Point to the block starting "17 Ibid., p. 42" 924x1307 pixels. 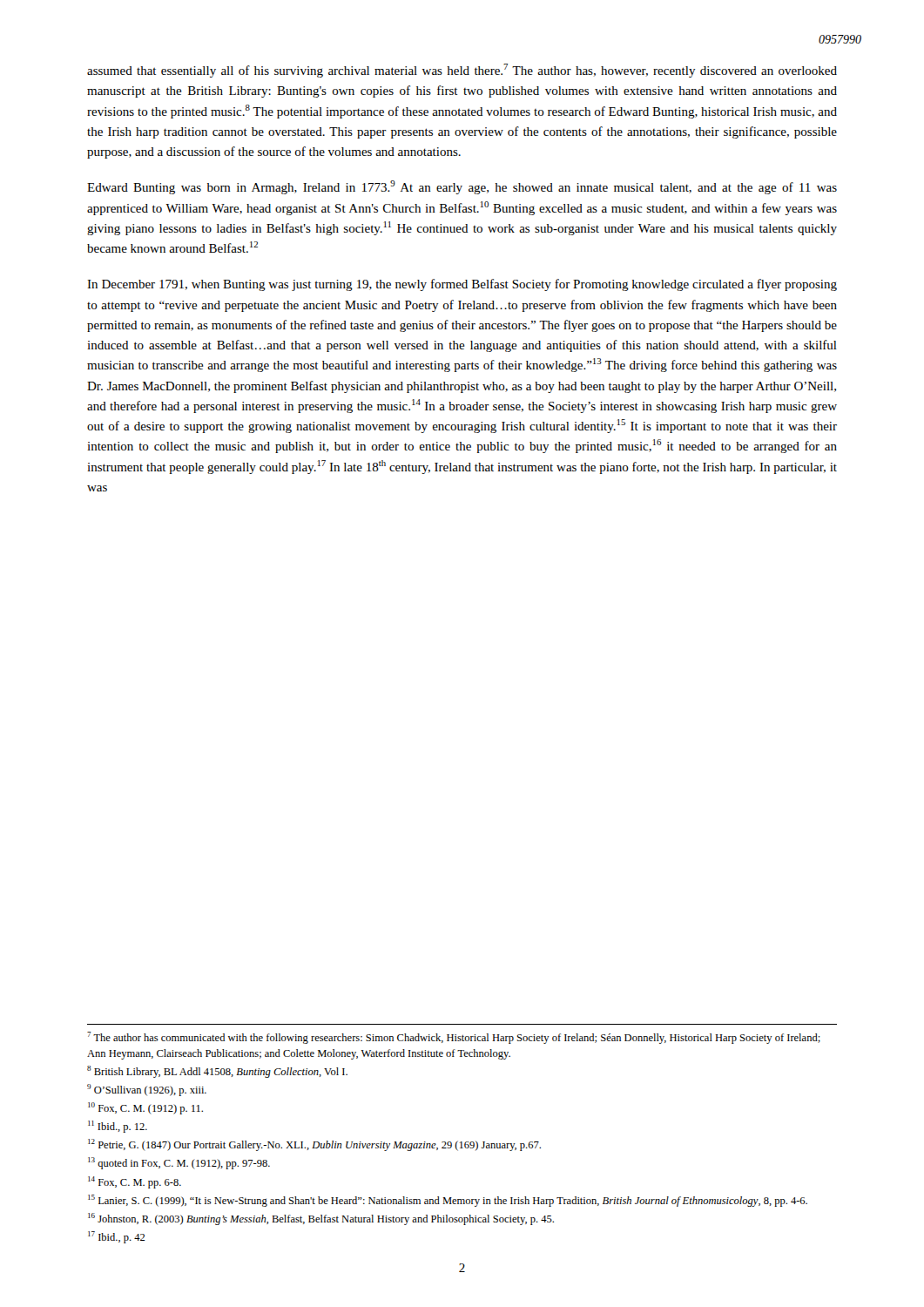click(116, 1236)
